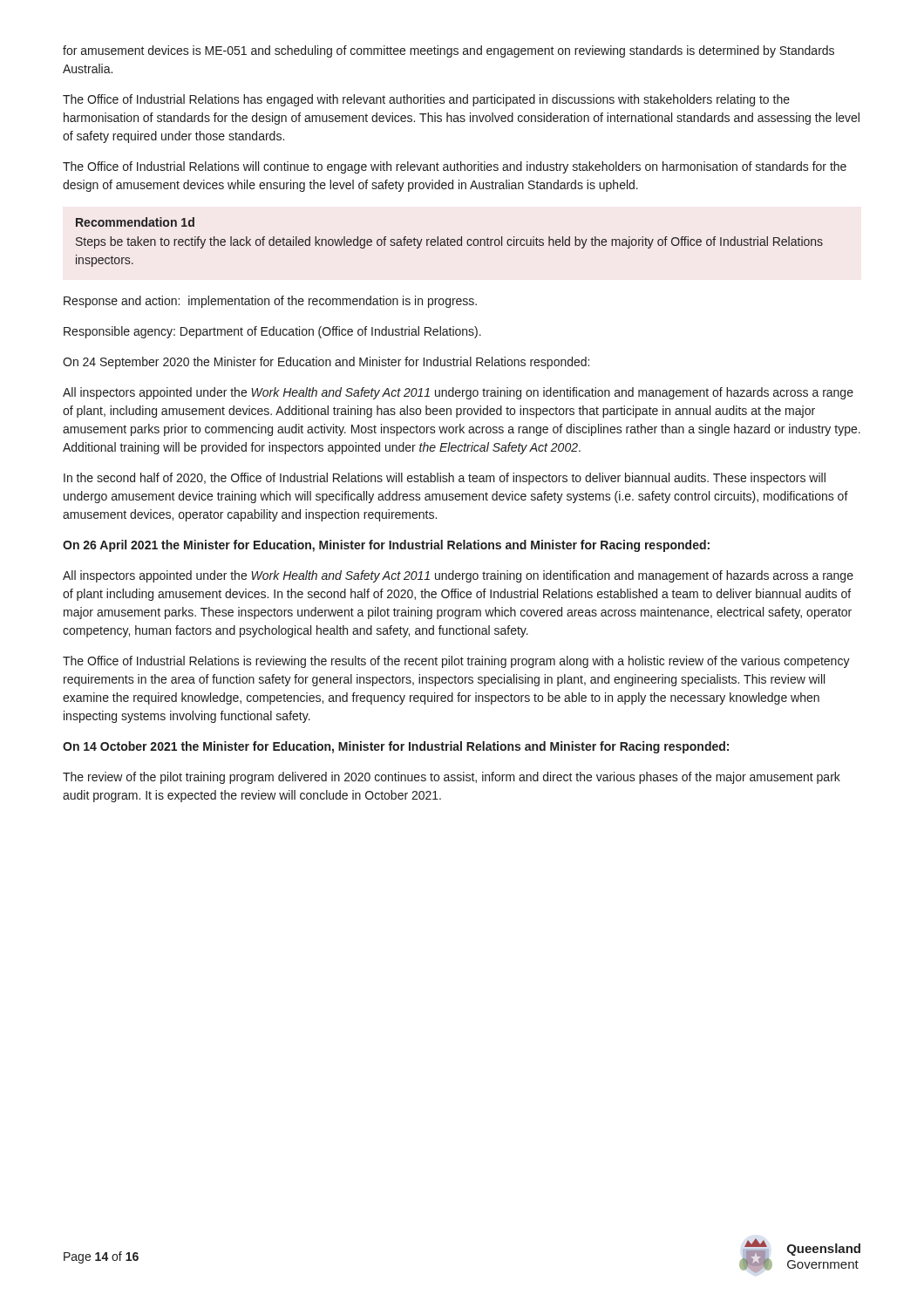Select the text block that reads "The review of the pilot training program delivered"
The height and width of the screenshot is (1308, 924).
click(x=451, y=786)
